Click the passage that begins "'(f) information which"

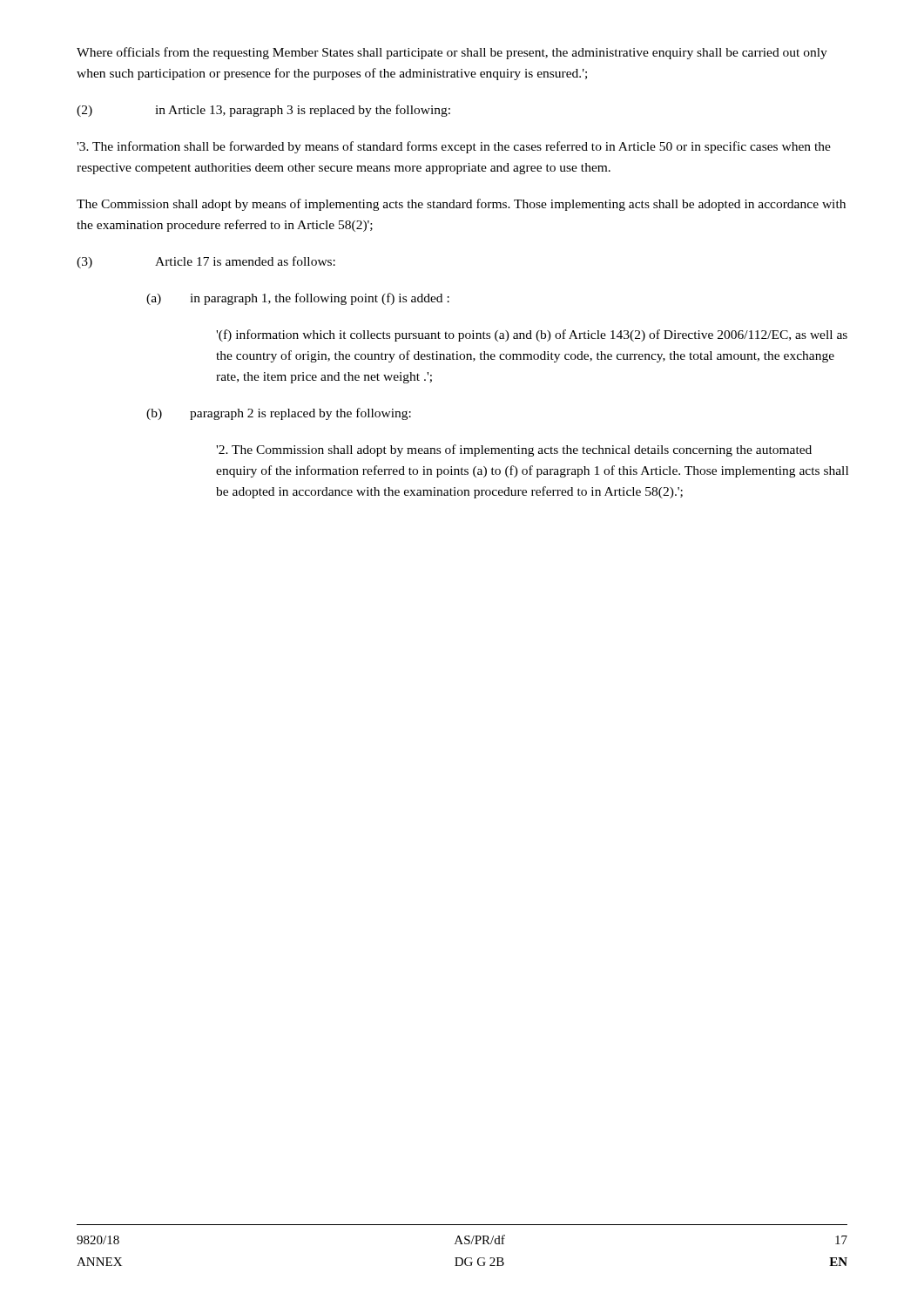532,355
